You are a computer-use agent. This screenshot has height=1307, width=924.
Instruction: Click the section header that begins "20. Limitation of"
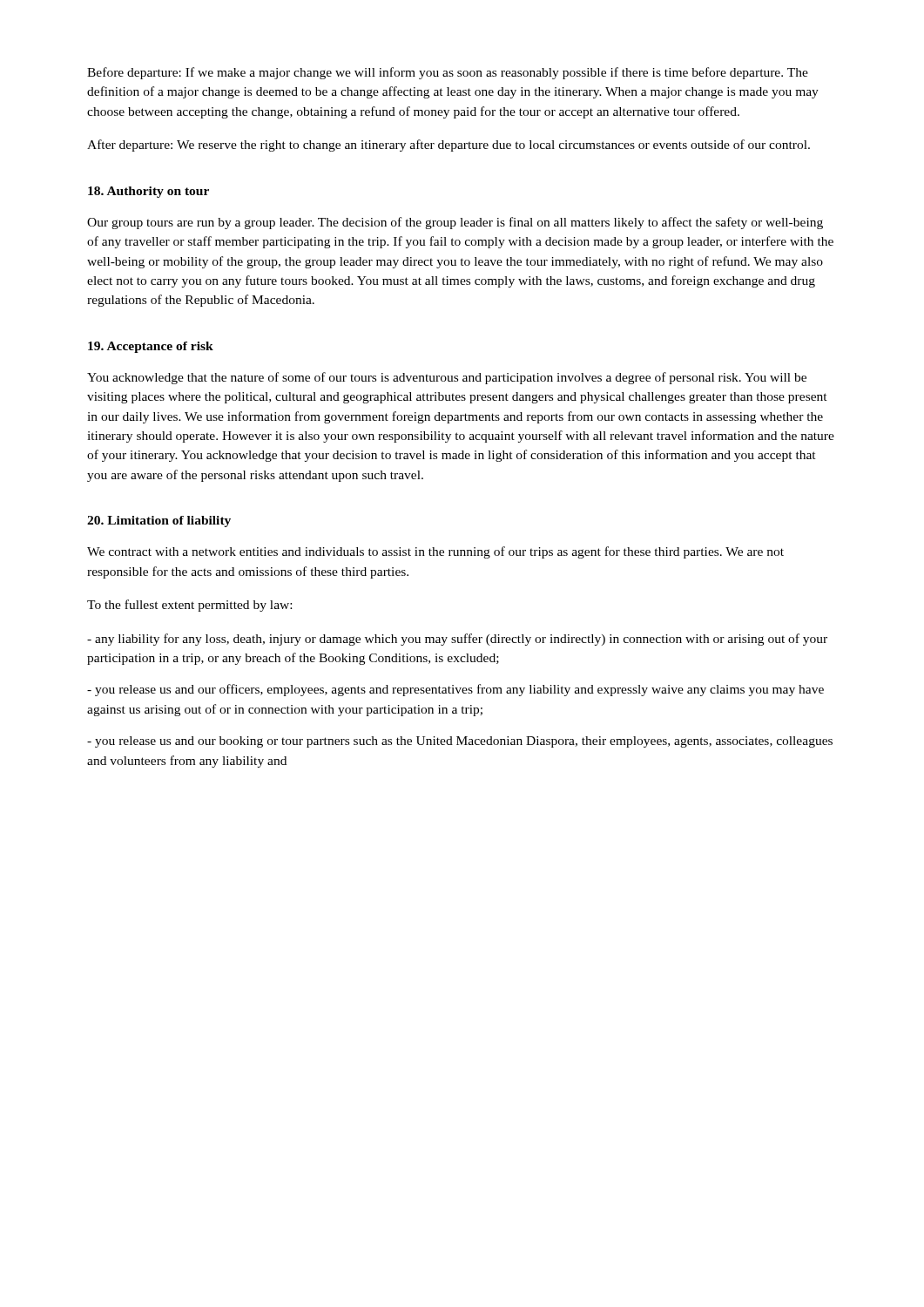coord(159,520)
